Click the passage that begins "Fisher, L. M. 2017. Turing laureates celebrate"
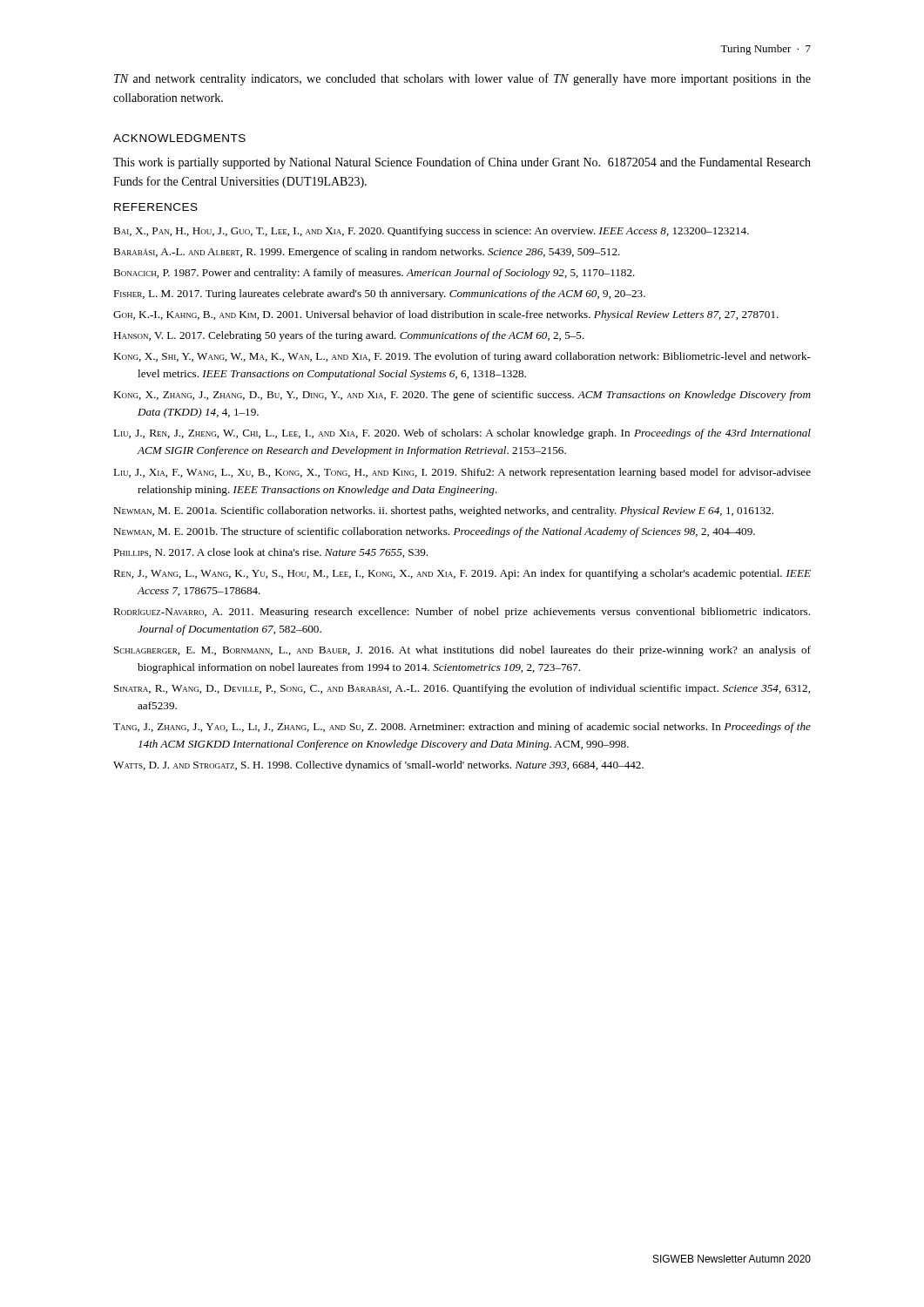The width and height of the screenshot is (924, 1307). 379,293
